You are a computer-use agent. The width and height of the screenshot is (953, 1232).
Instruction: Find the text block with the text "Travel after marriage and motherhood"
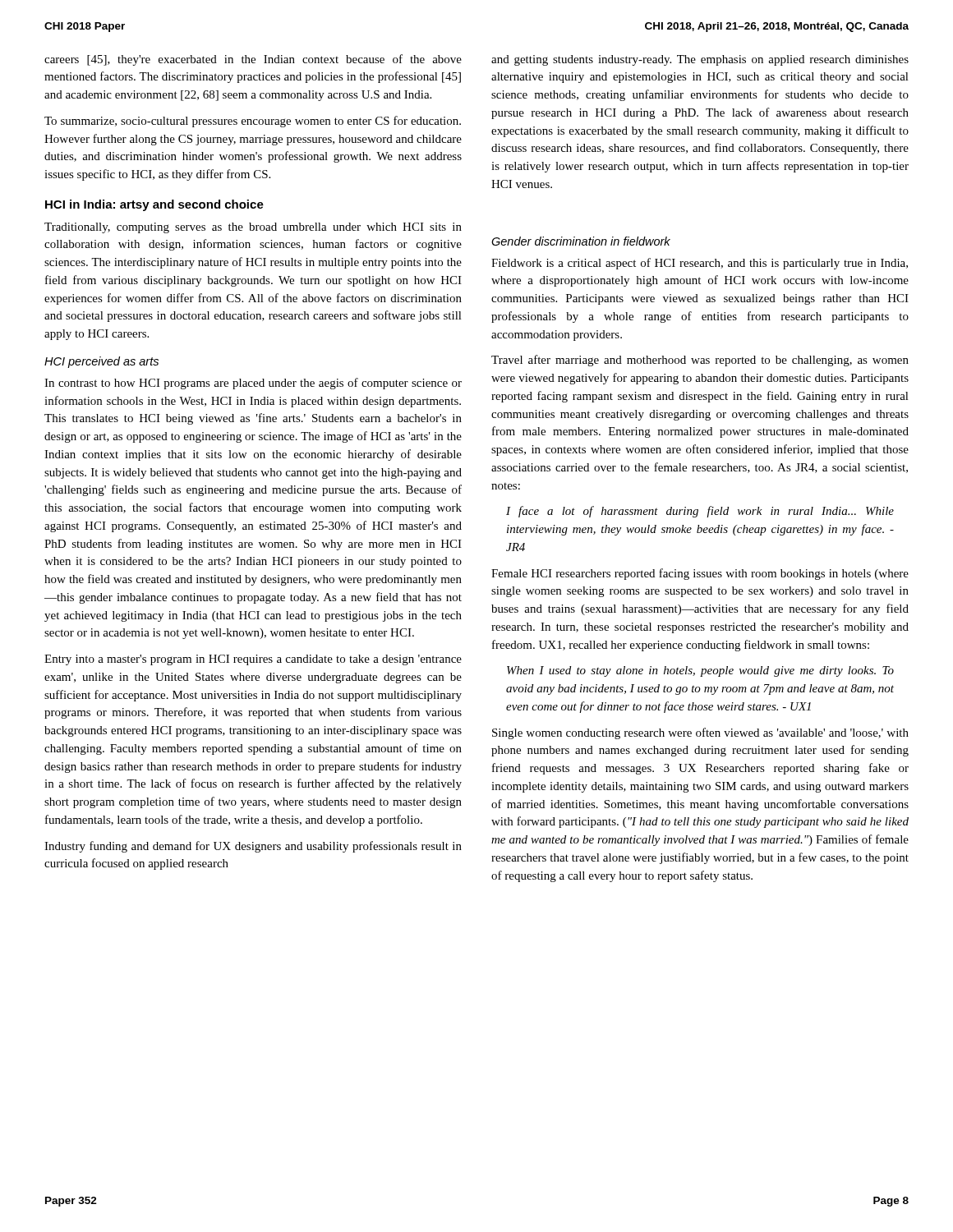700,423
